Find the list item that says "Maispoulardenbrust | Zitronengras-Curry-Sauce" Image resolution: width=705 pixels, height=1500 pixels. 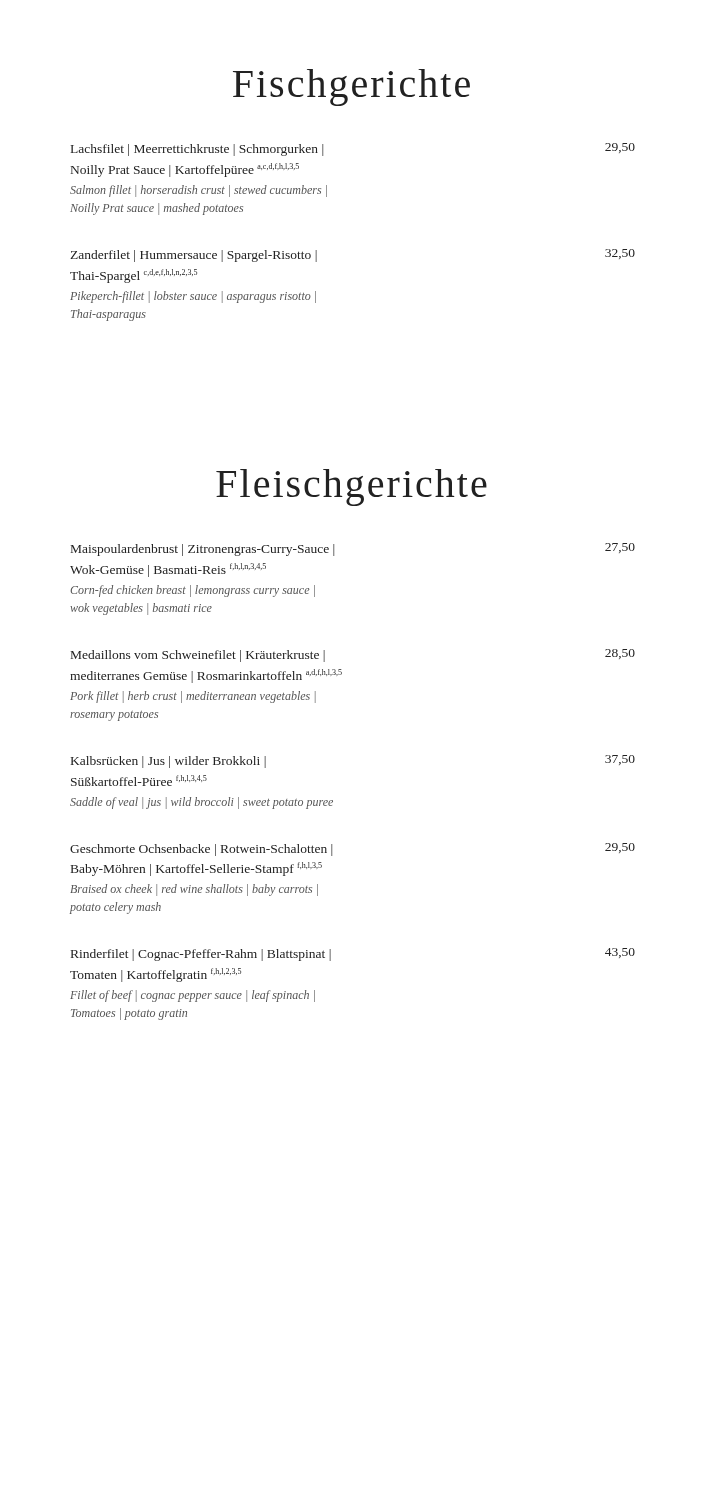pos(206,550)
